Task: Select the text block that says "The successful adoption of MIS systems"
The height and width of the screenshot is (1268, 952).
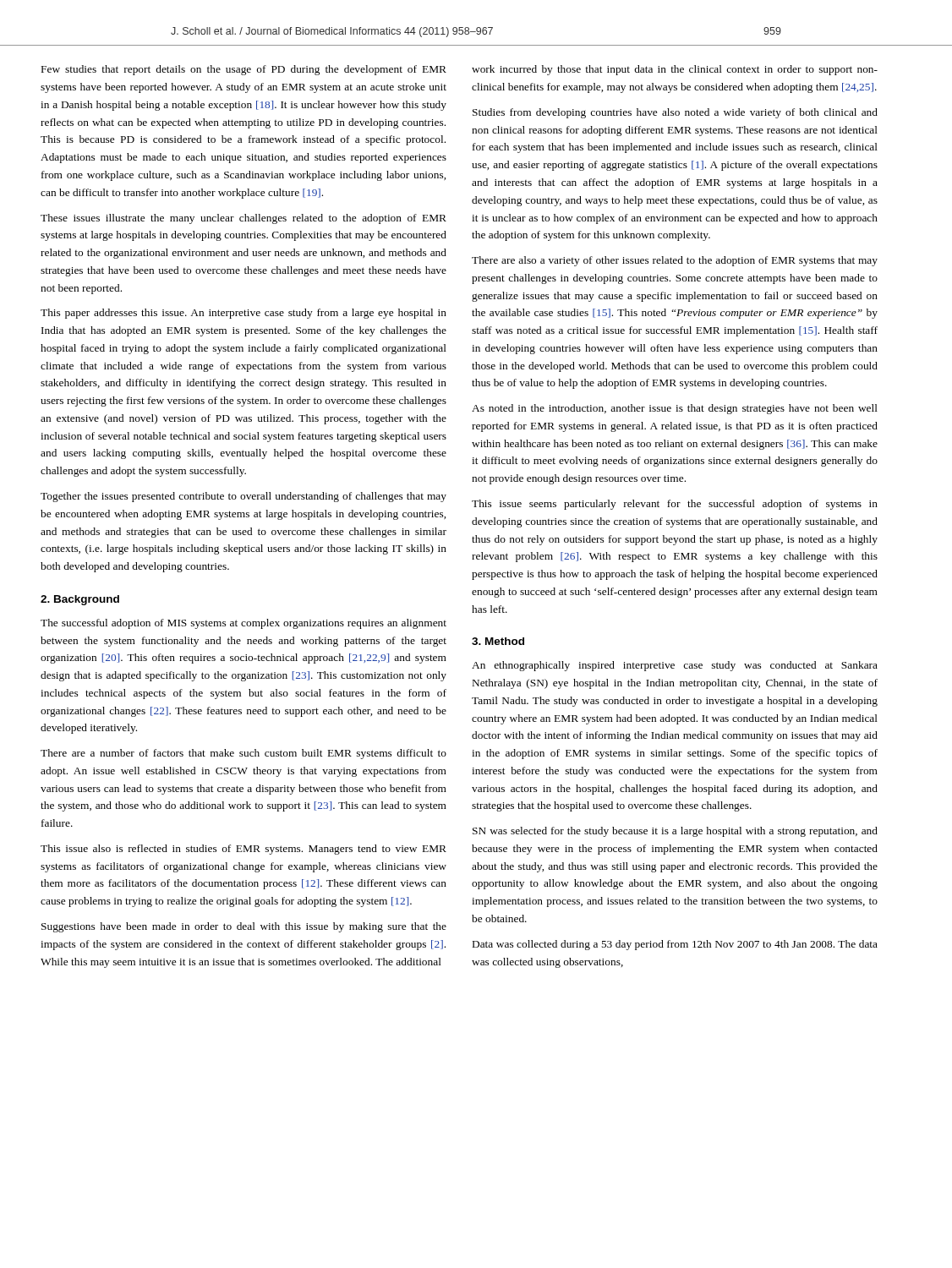Action: [x=243, y=676]
